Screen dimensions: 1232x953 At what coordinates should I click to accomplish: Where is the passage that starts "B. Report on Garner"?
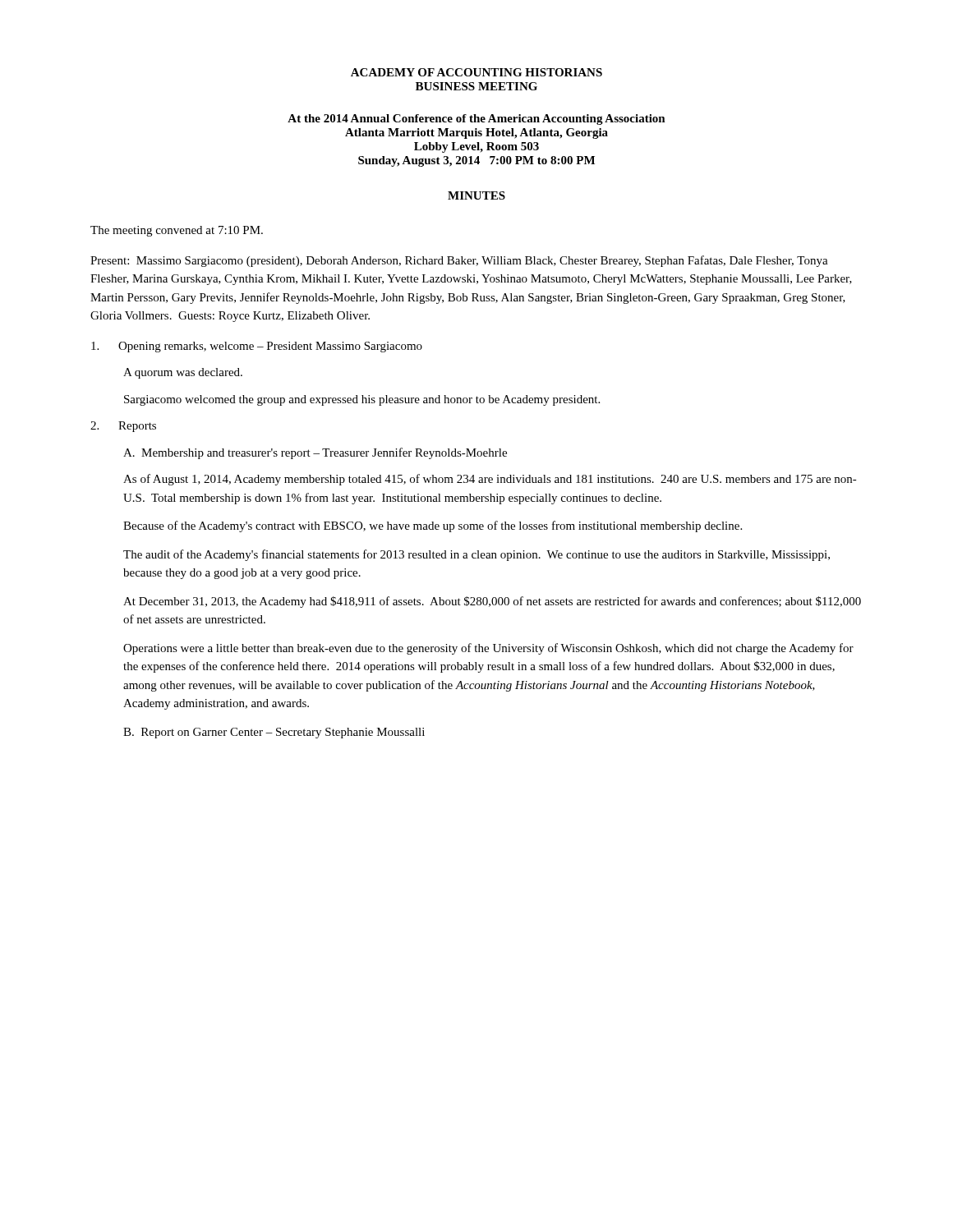click(274, 731)
